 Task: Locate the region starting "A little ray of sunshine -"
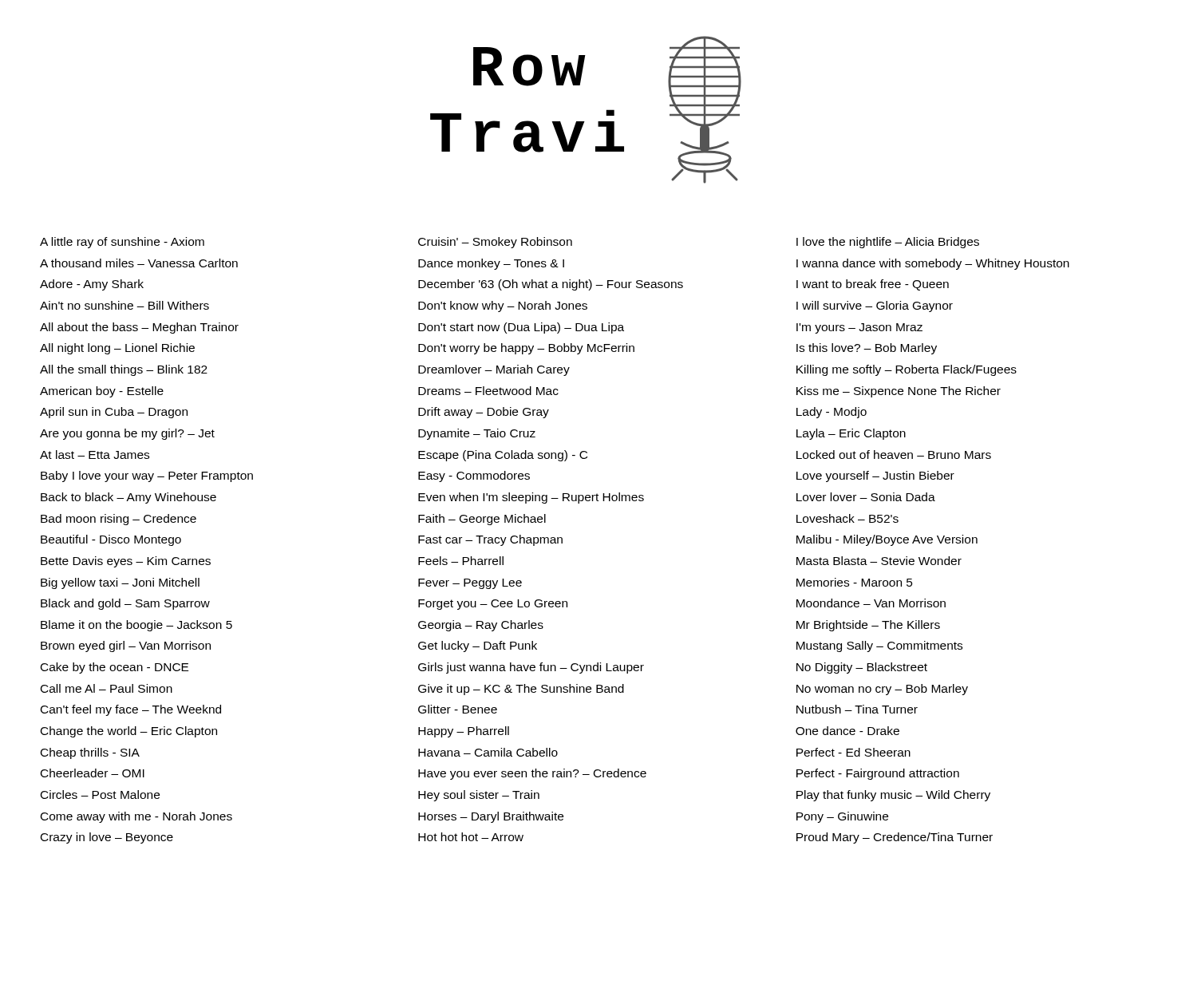tap(122, 243)
